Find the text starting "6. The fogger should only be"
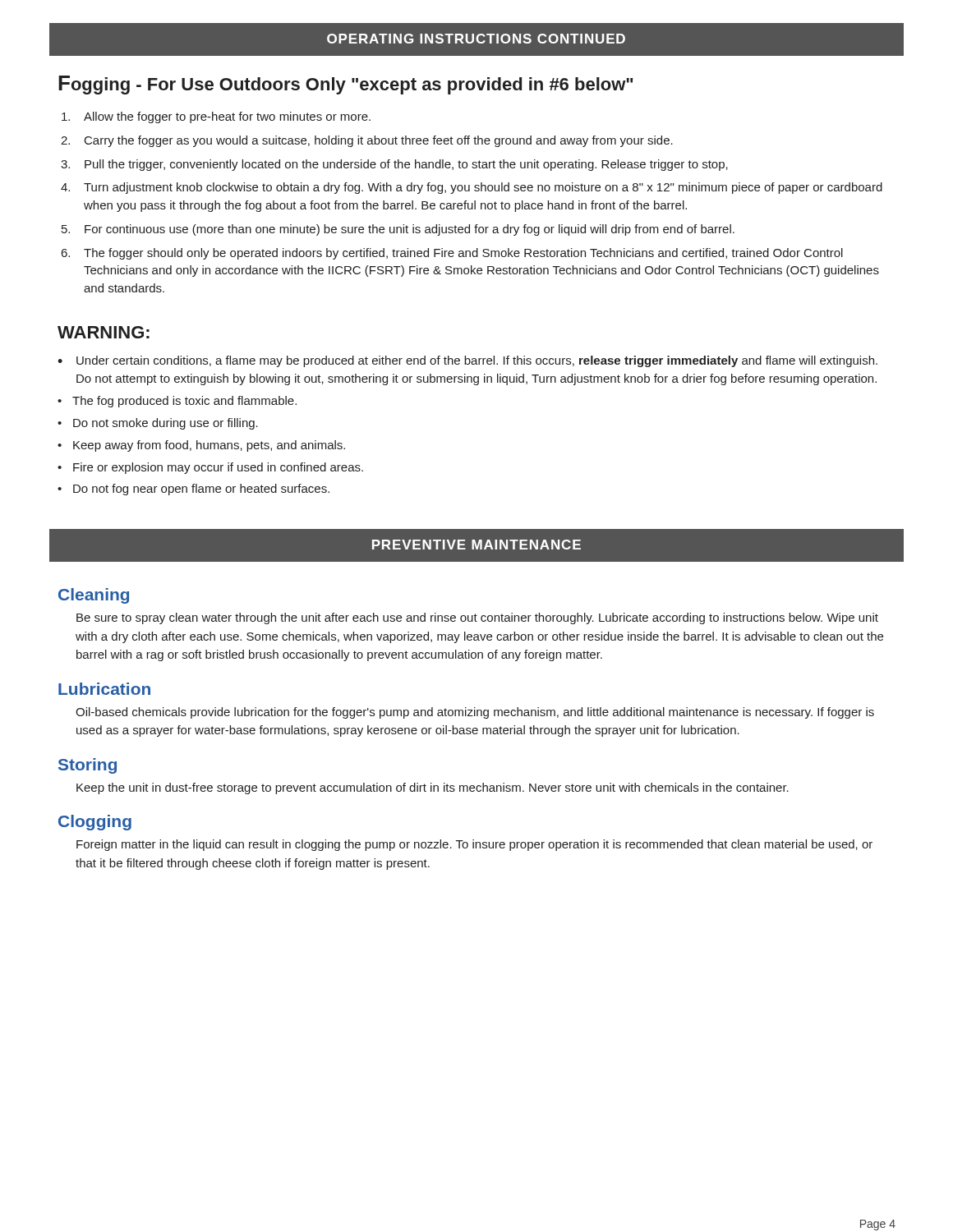Screen dimensions: 1232x953 pos(481,269)
